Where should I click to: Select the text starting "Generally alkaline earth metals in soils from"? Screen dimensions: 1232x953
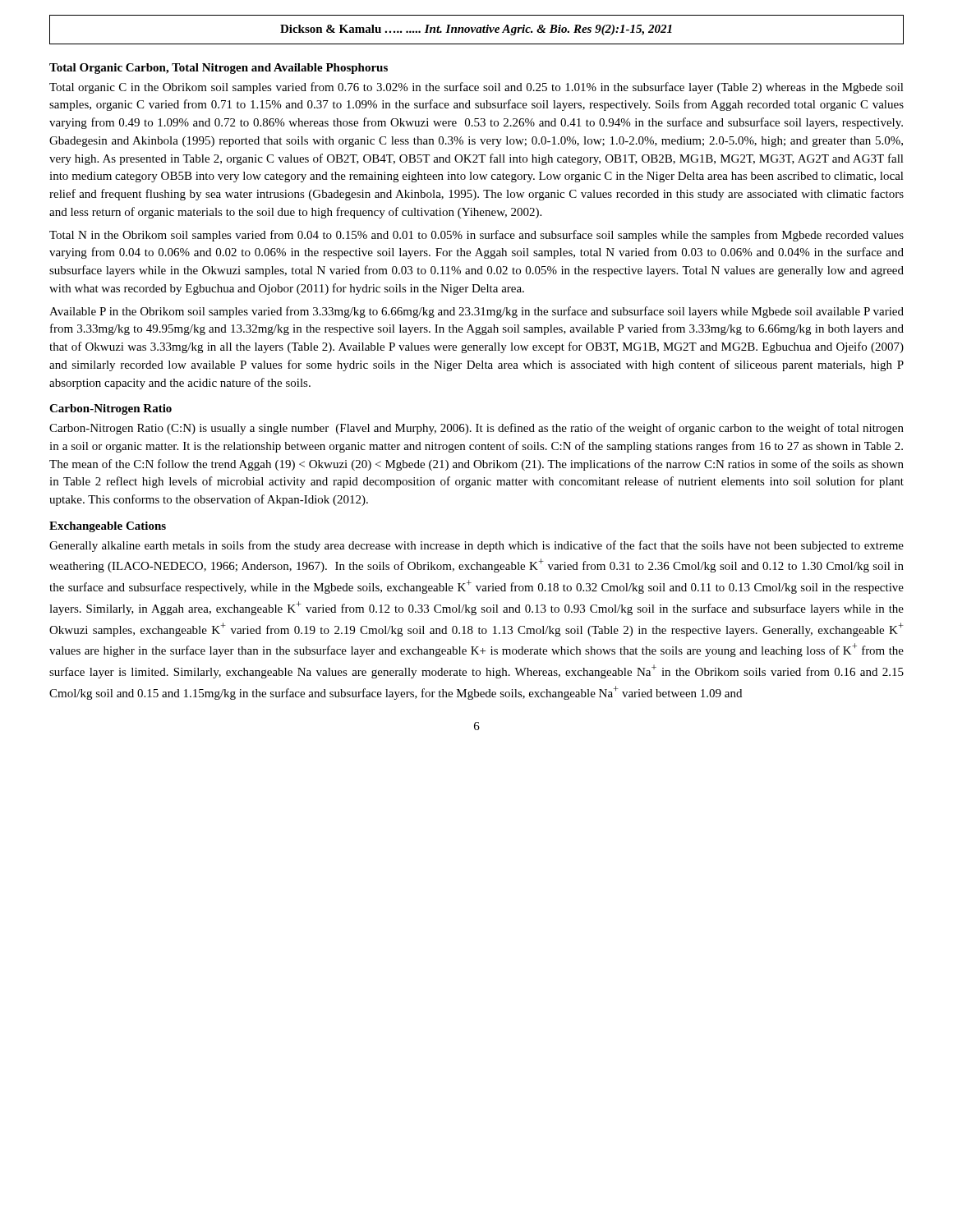[476, 620]
